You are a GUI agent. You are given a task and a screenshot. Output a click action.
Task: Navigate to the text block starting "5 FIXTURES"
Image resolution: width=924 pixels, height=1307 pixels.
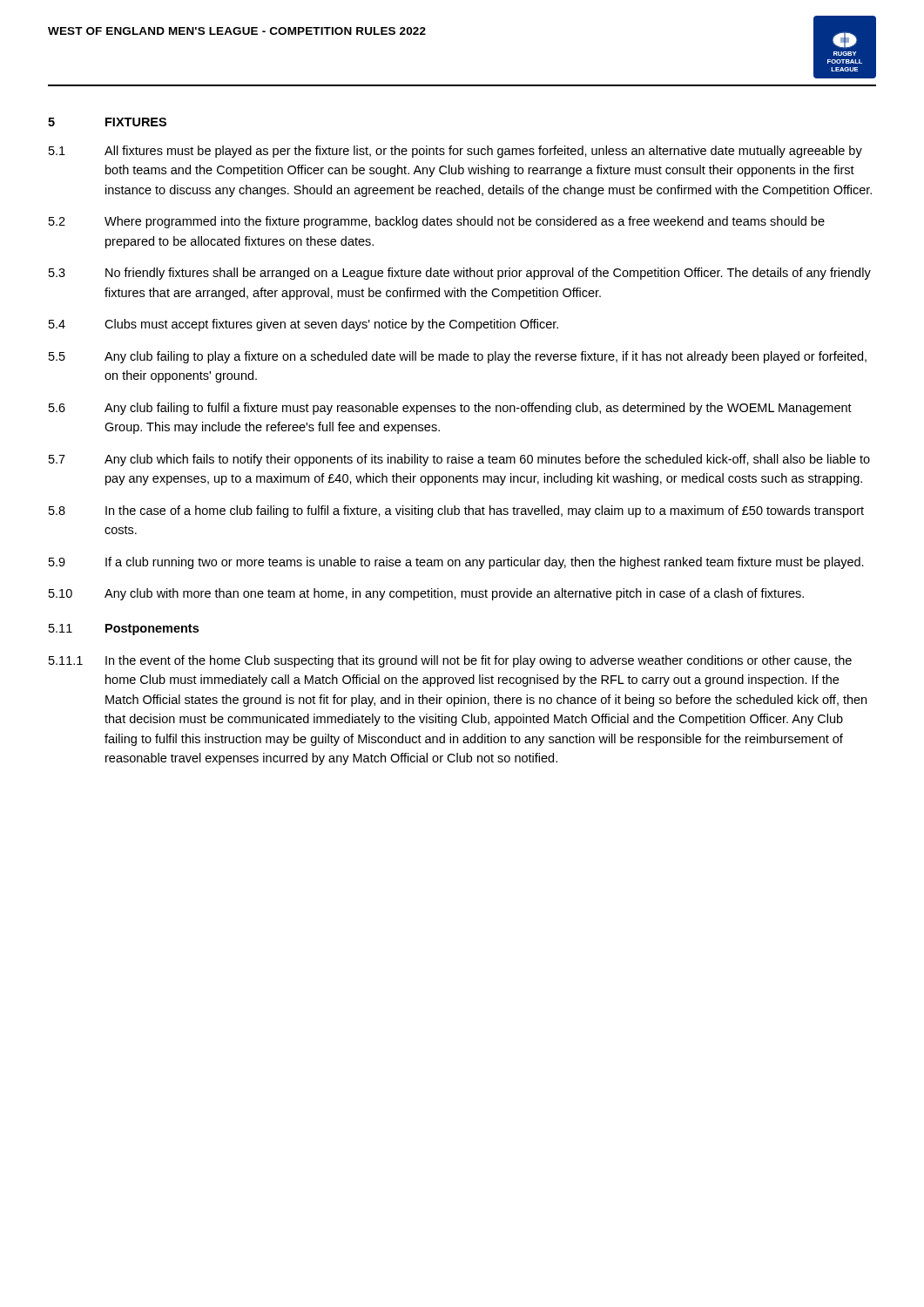[x=107, y=122]
